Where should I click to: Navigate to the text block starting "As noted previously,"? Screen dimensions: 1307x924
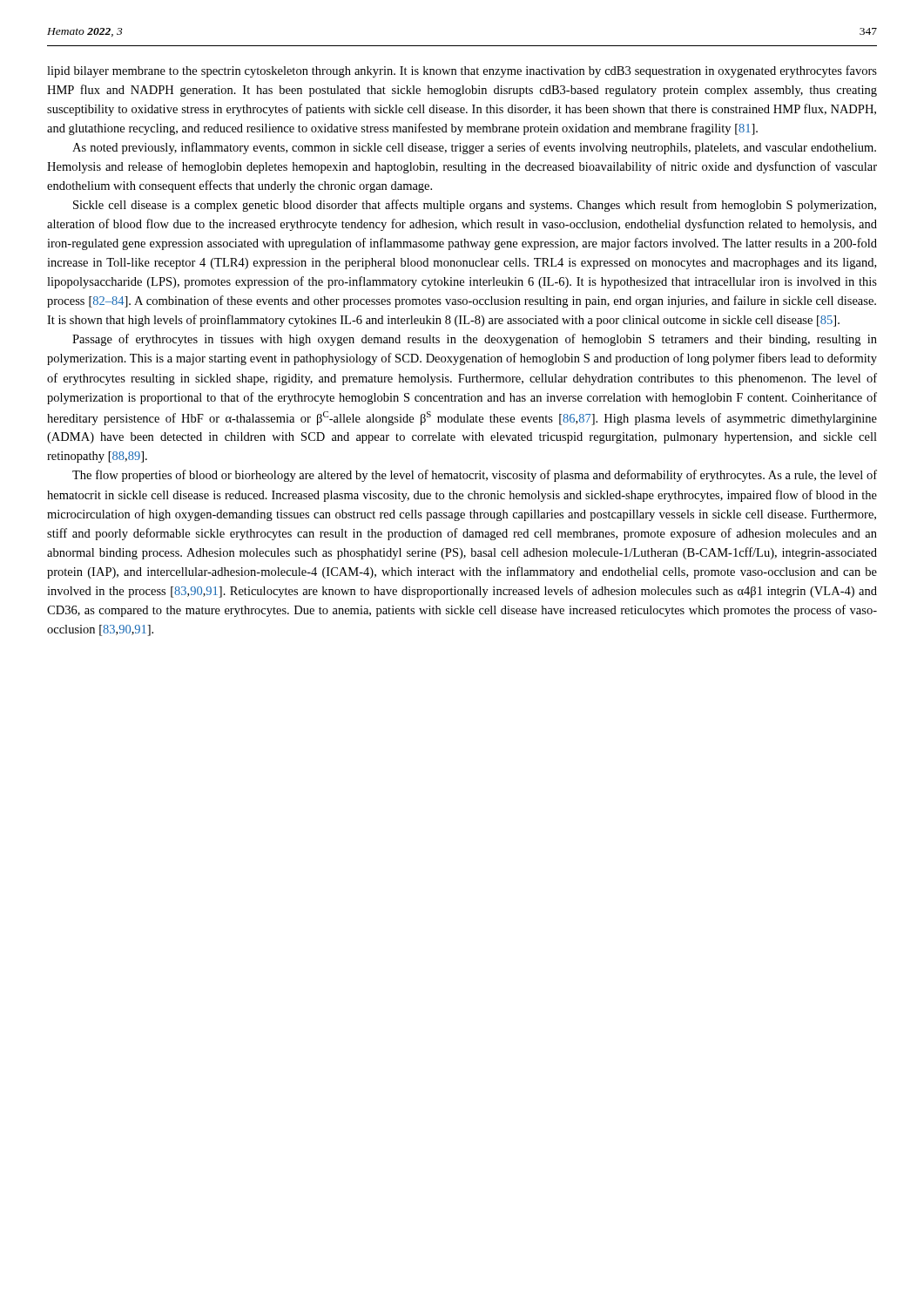point(462,167)
